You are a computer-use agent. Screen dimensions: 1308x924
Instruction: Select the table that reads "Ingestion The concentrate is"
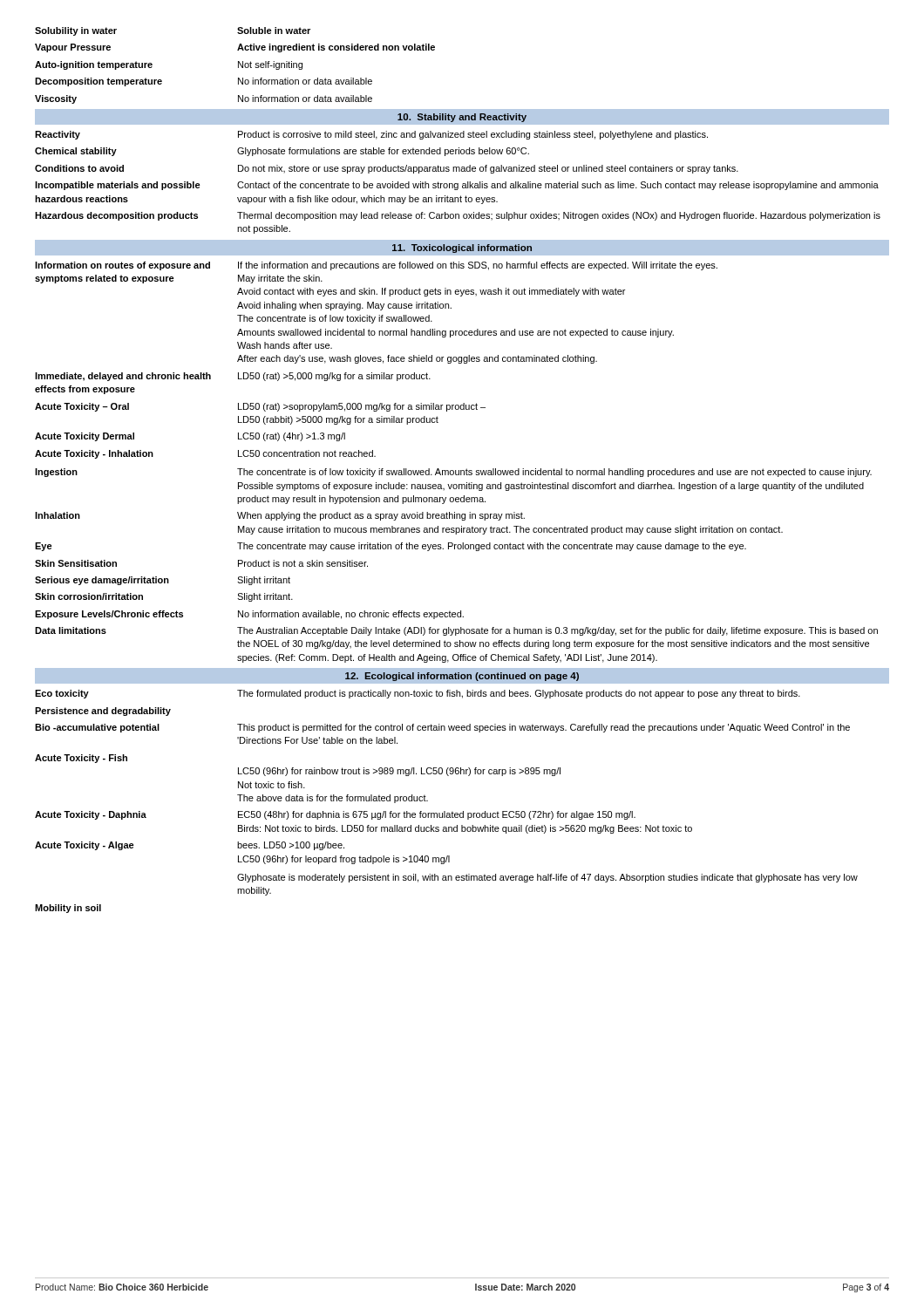(x=462, y=565)
